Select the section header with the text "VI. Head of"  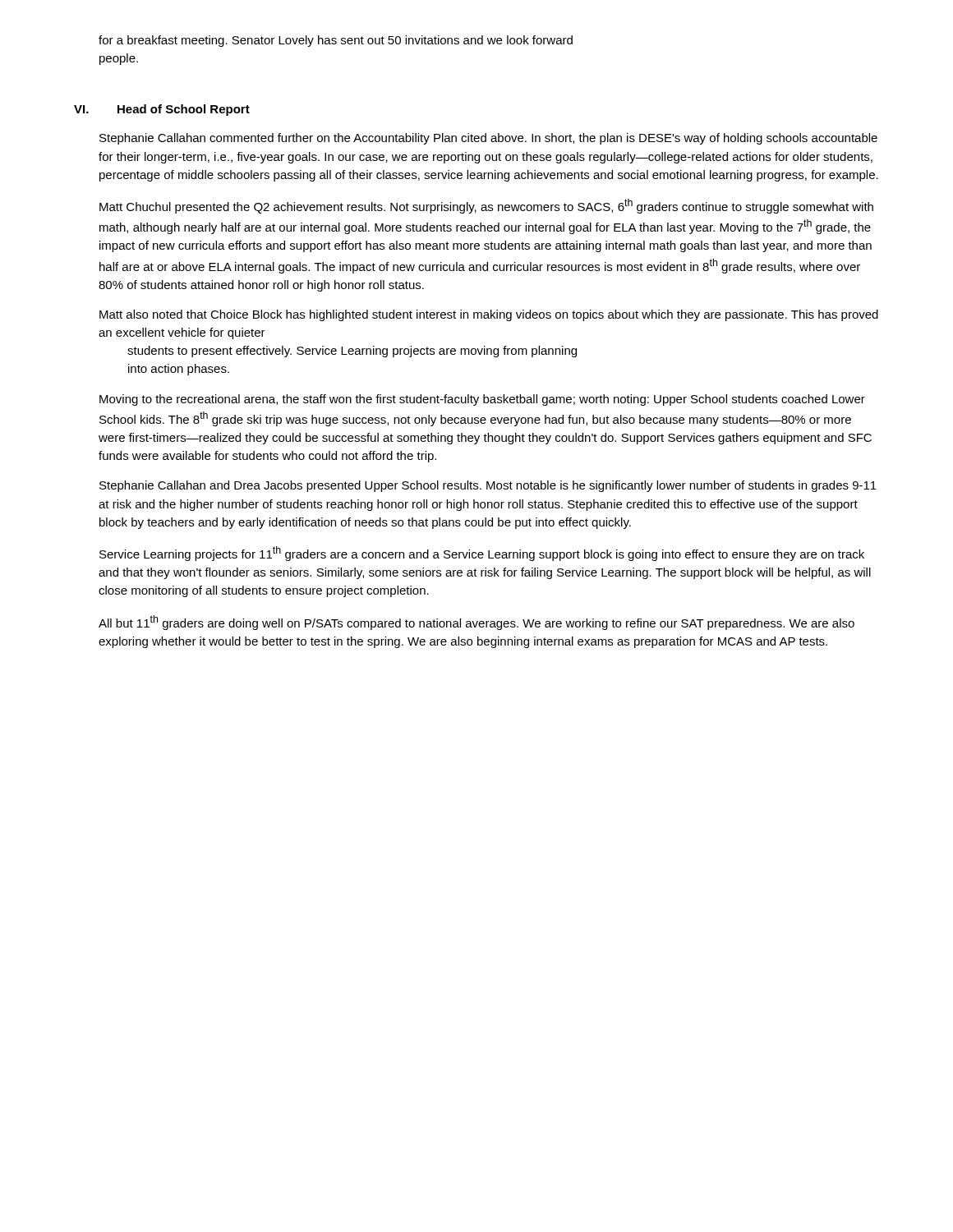coord(162,109)
